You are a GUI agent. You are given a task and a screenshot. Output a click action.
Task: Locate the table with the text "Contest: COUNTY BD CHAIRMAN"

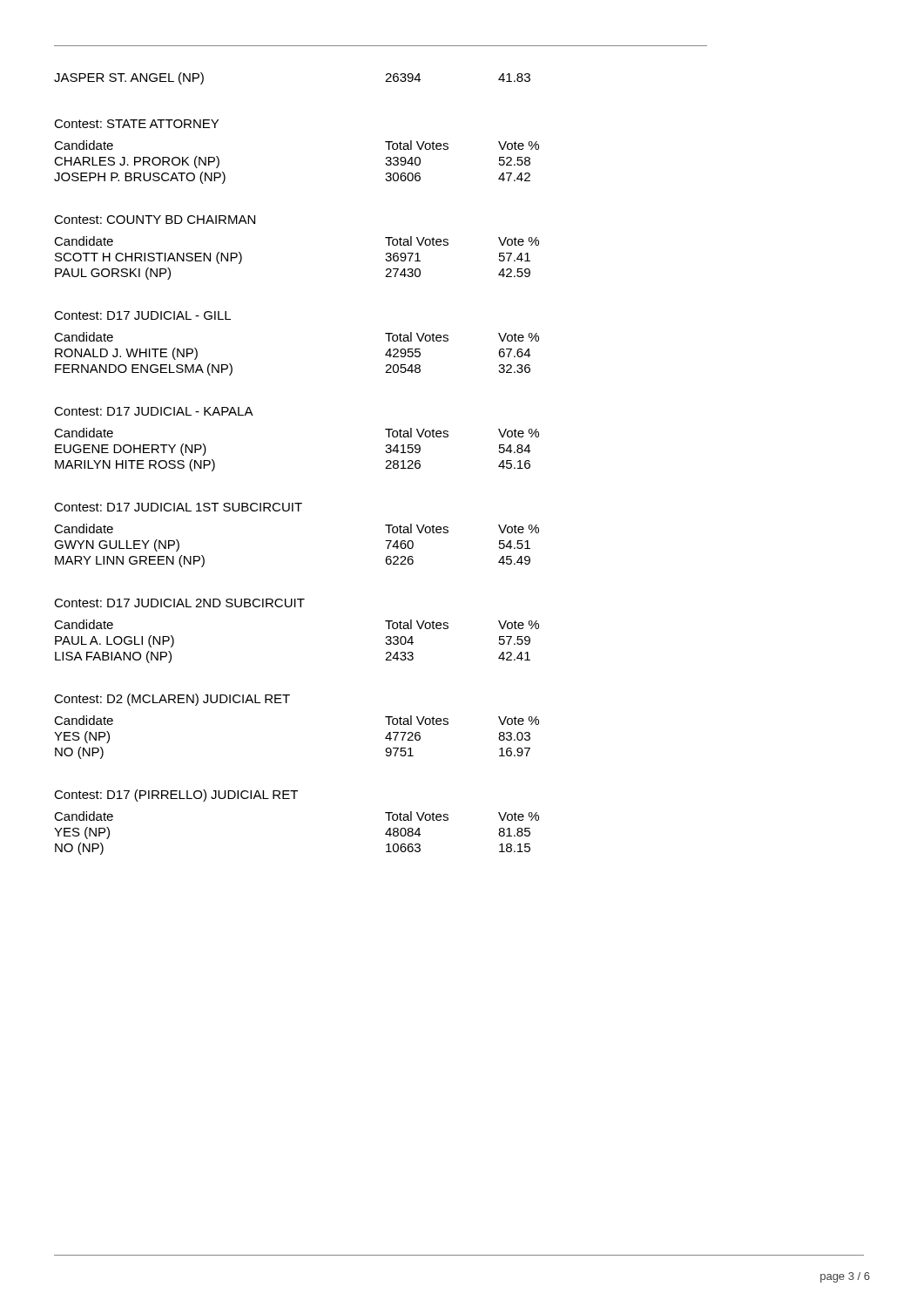[x=381, y=246]
